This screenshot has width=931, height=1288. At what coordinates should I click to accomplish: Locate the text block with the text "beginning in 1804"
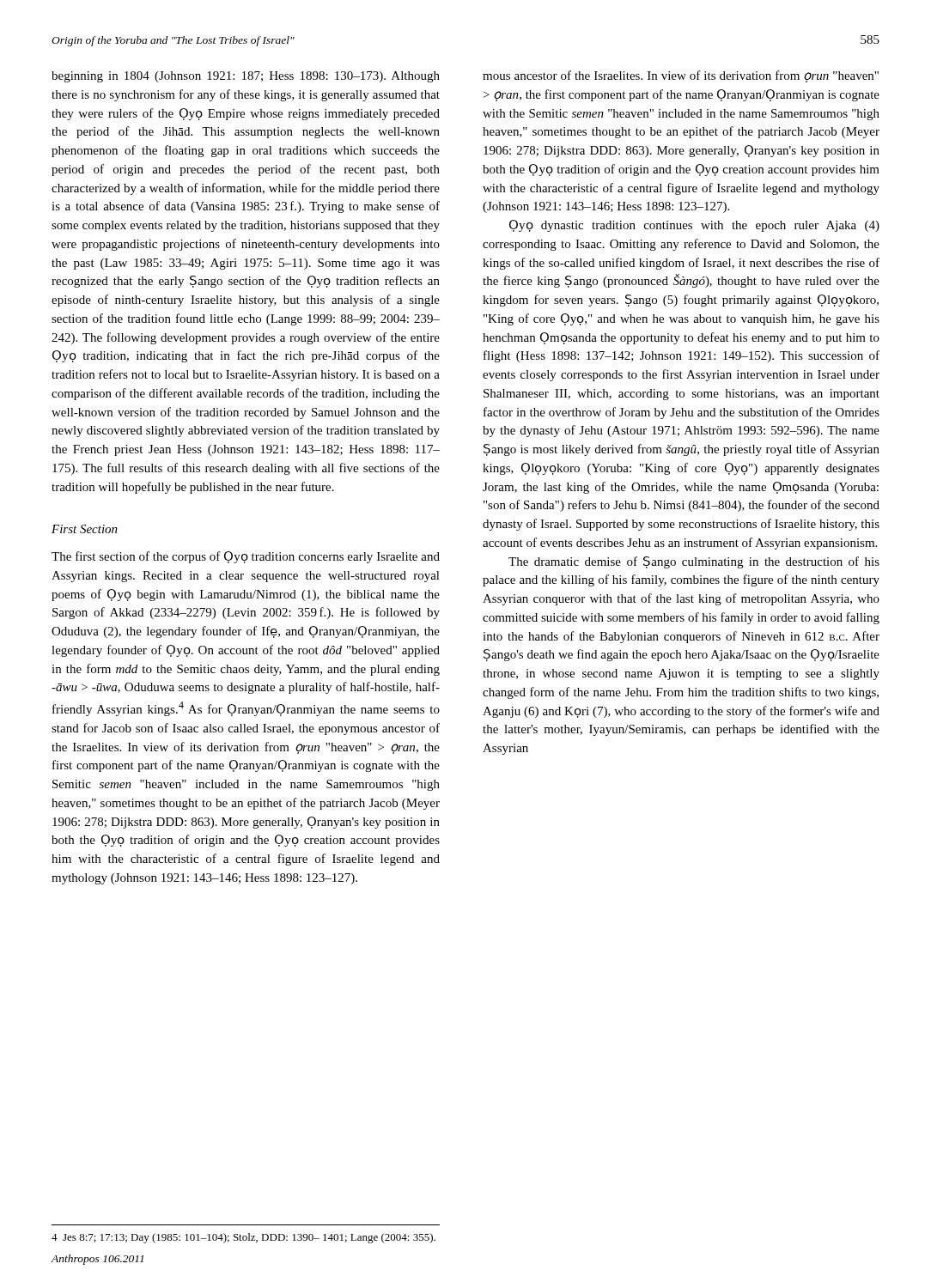point(246,282)
